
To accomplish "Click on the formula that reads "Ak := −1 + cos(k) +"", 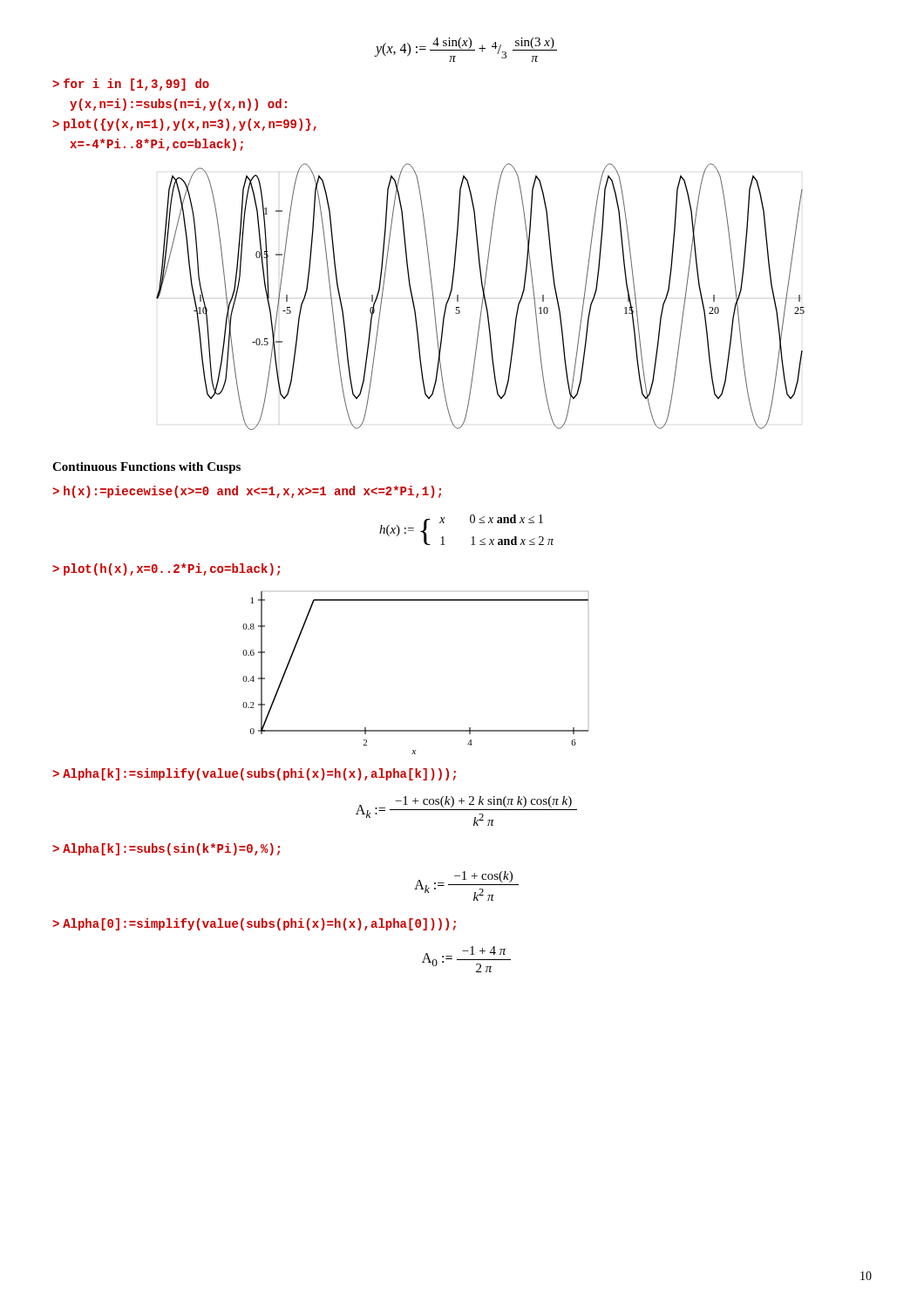I will pyautogui.click(x=466, y=812).
